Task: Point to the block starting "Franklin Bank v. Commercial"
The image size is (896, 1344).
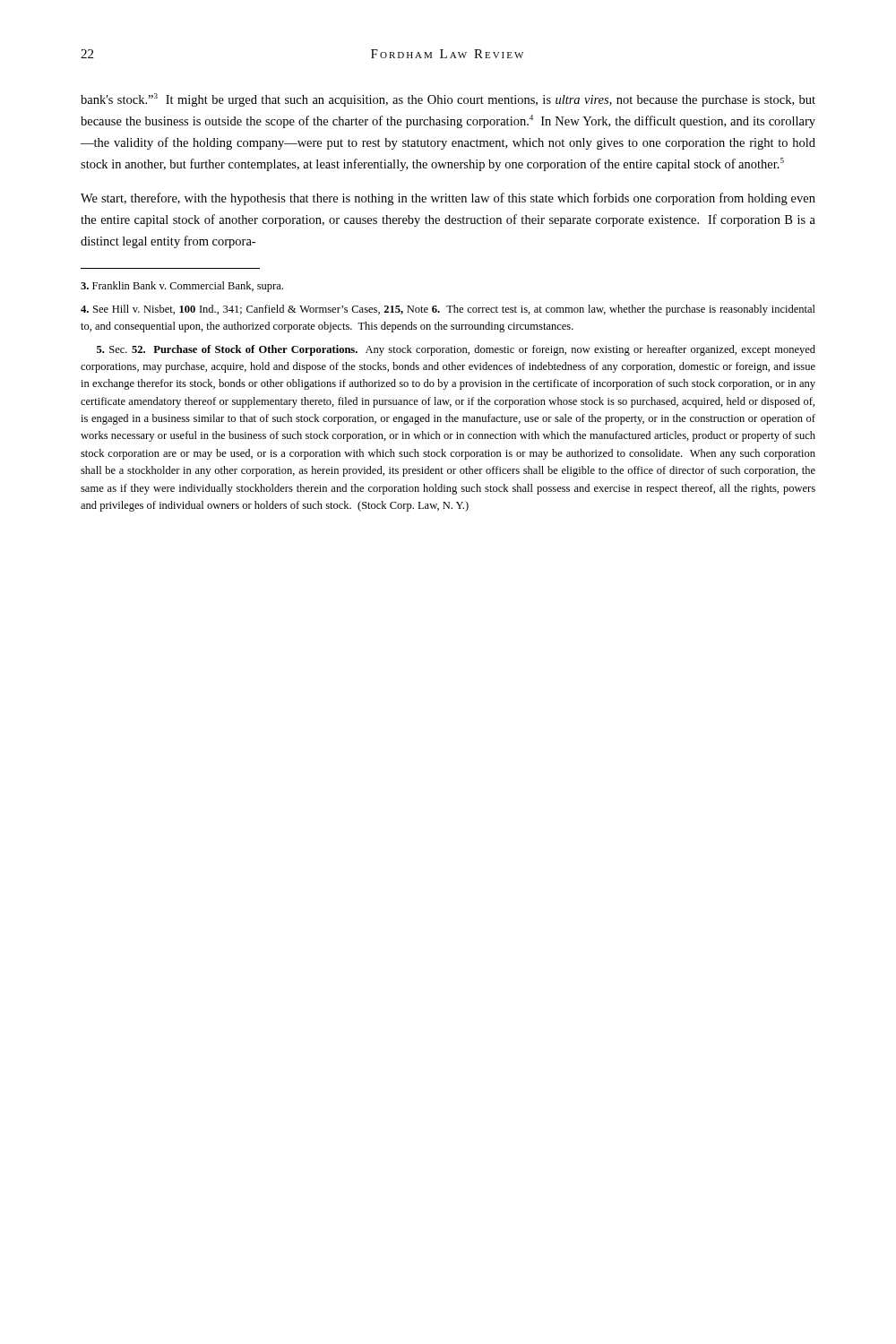Action: click(182, 287)
